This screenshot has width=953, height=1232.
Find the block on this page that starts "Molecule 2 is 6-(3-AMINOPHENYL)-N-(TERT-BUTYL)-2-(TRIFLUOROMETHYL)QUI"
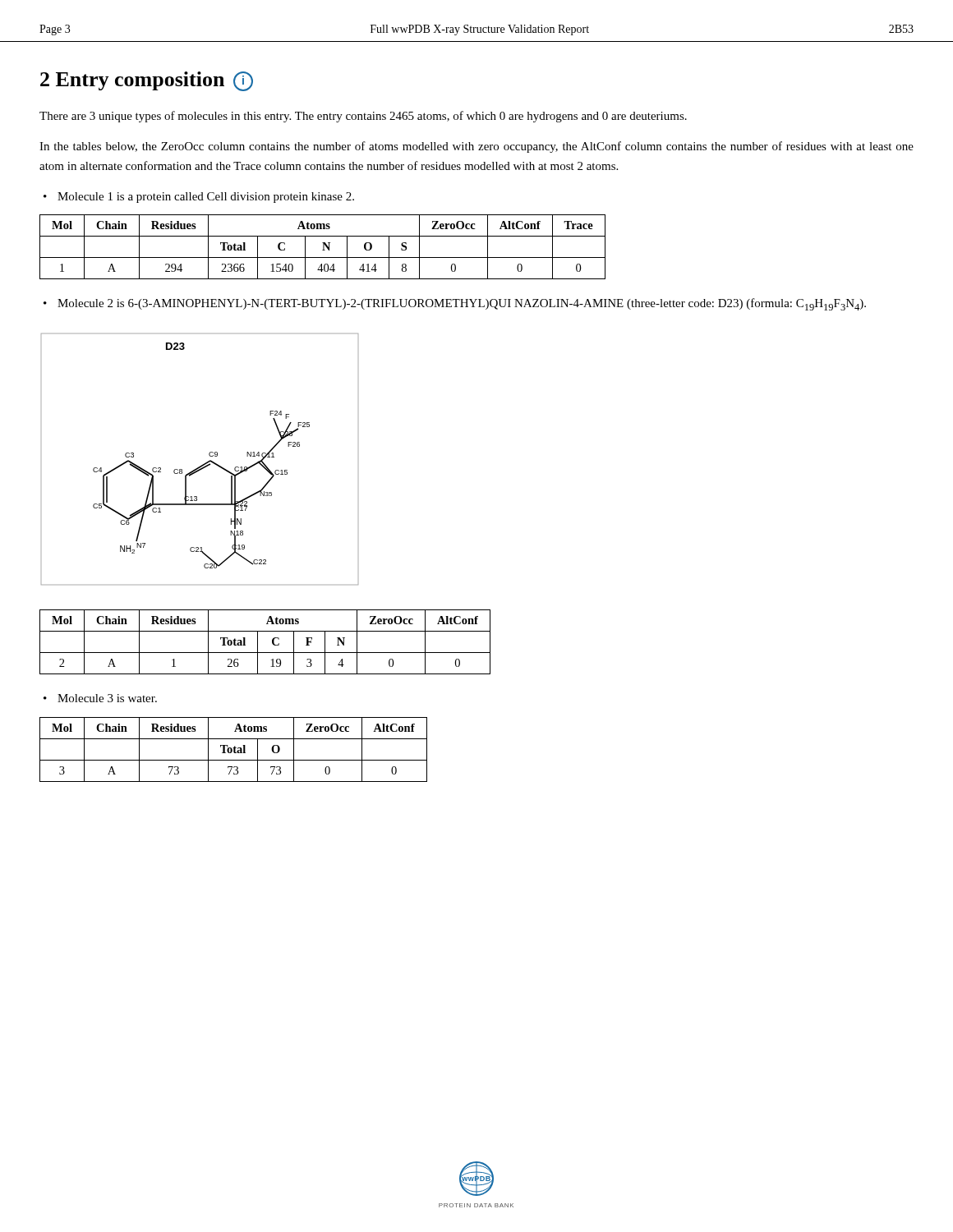(462, 305)
